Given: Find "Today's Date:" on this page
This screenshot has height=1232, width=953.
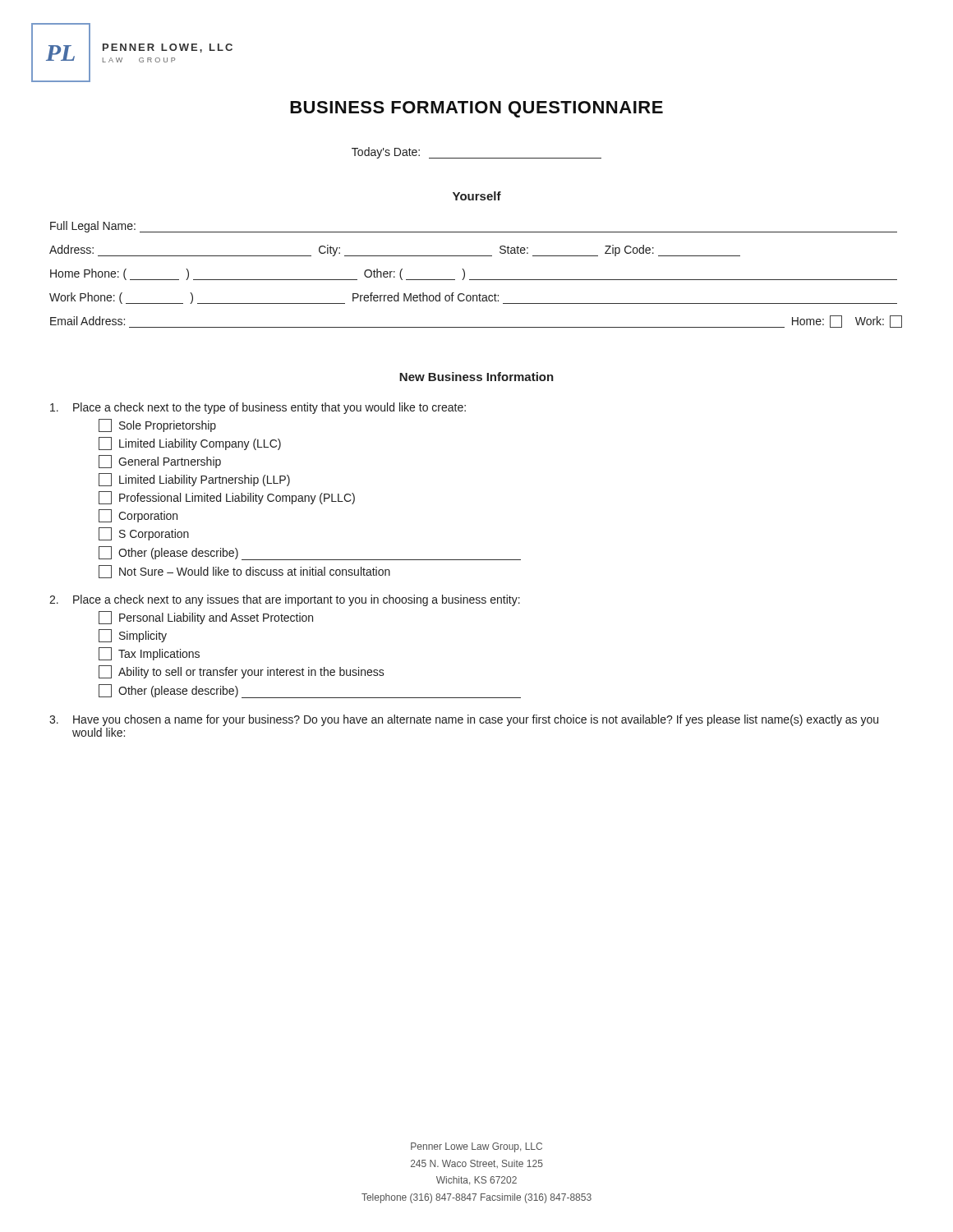Looking at the screenshot, I should pyautogui.click(x=476, y=151).
